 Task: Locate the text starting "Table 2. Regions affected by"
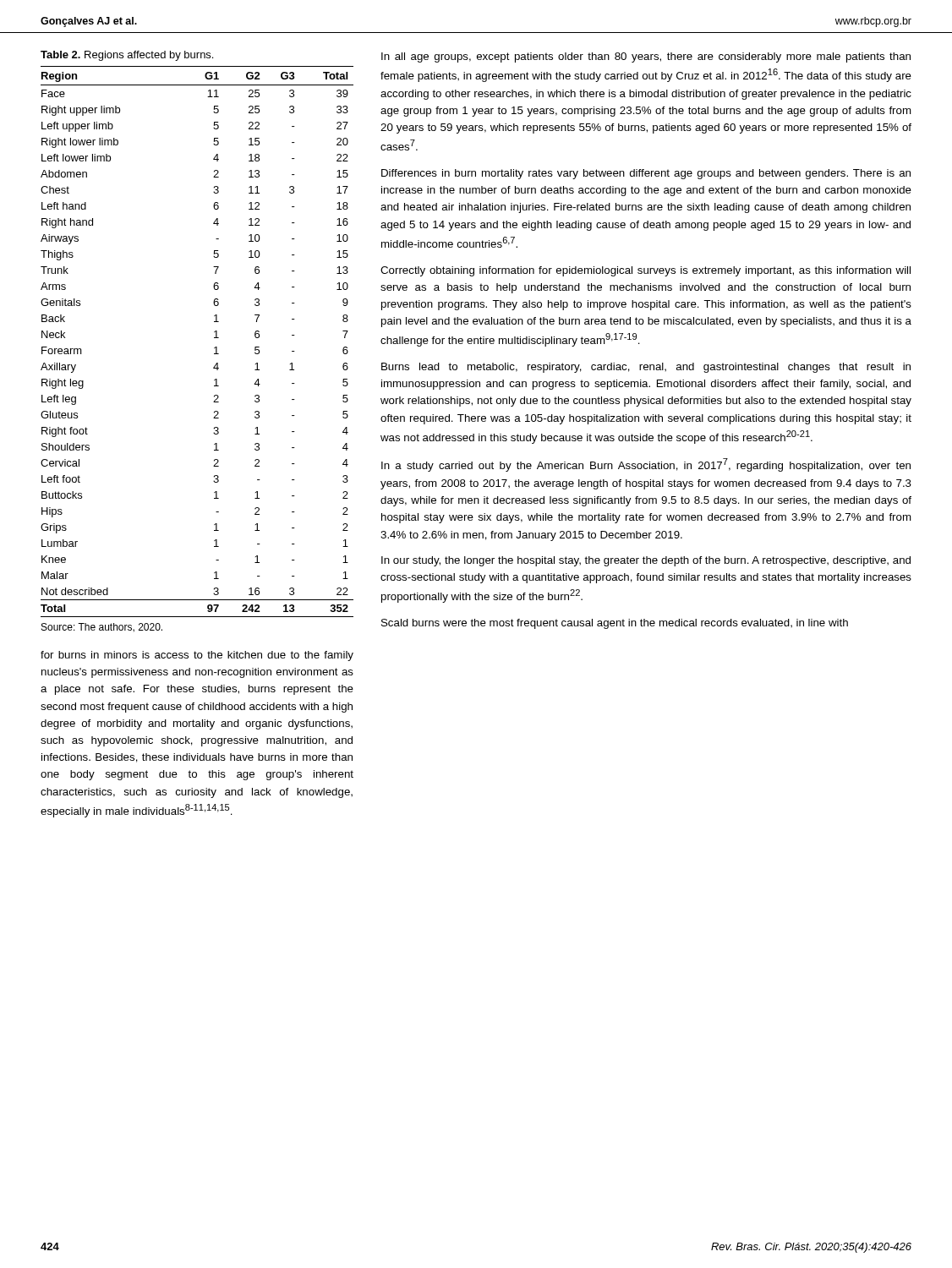point(127,55)
